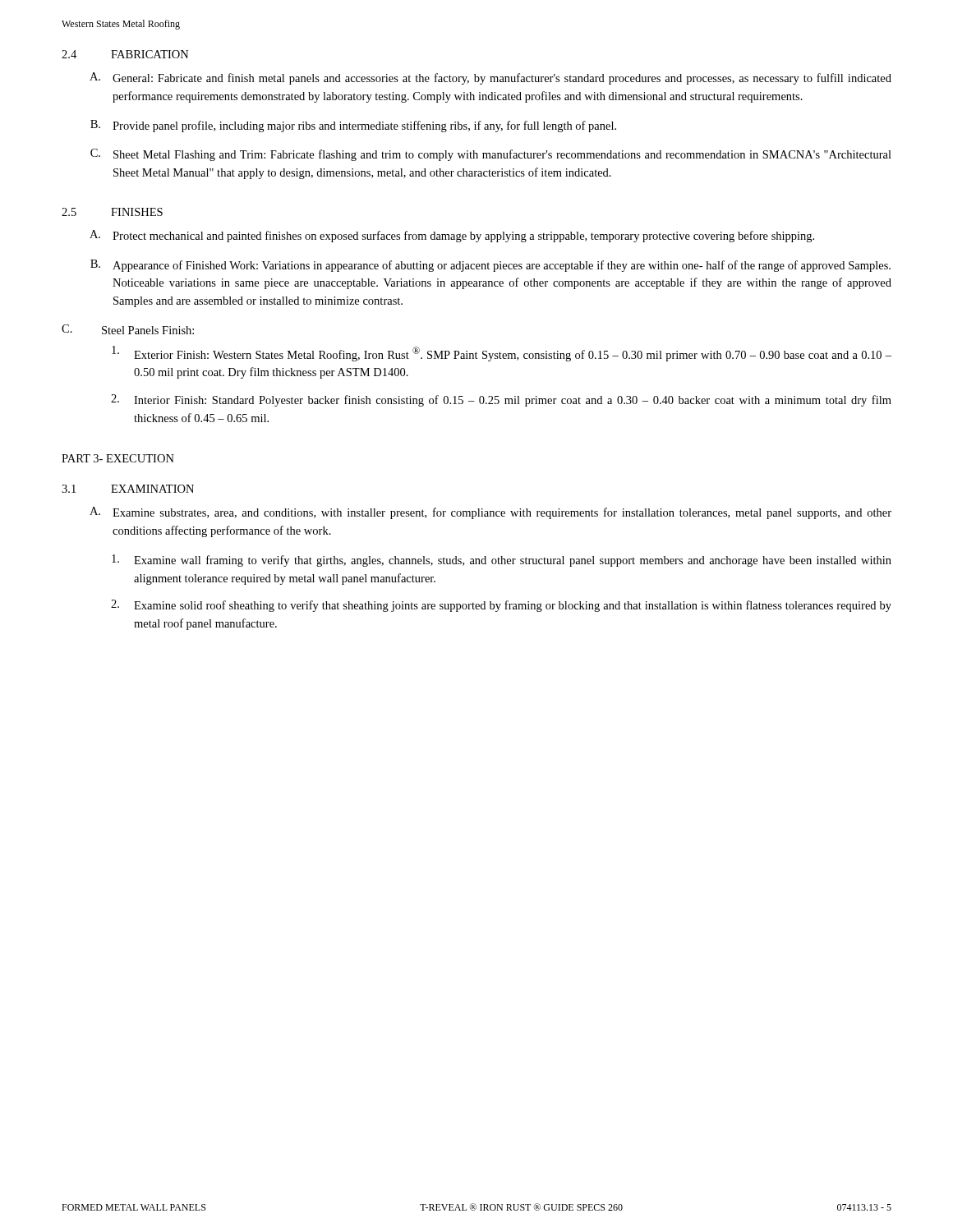953x1232 pixels.
Task: Select the list item that says "A. Examine substrates, area, and conditions, with"
Action: (x=476, y=522)
